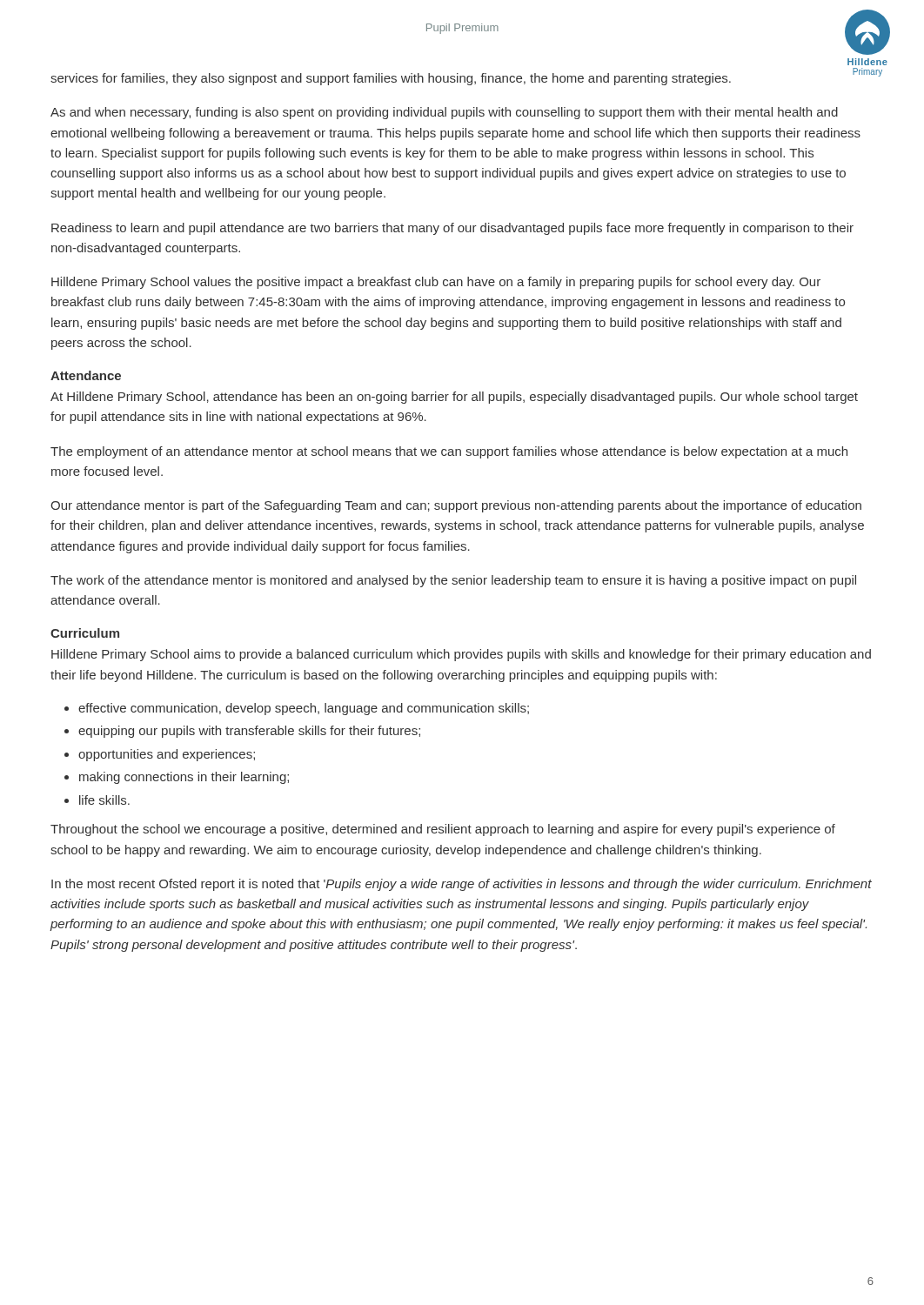Locate the block of text that opens with "In the most recent Ofsted report it"
This screenshot has width=924, height=1305.
[x=461, y=914]
